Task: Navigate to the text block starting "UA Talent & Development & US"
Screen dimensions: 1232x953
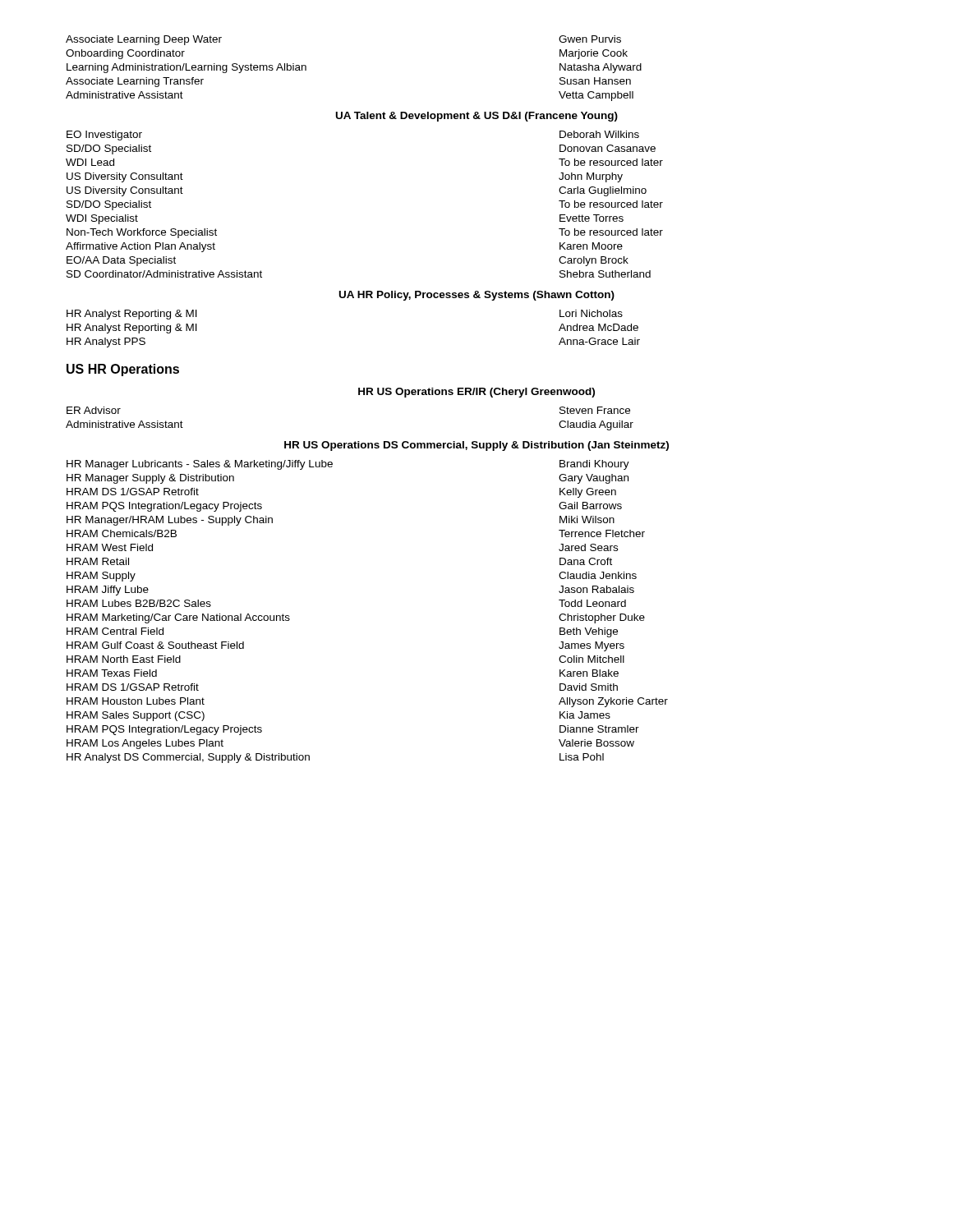Action: (476, 115)
